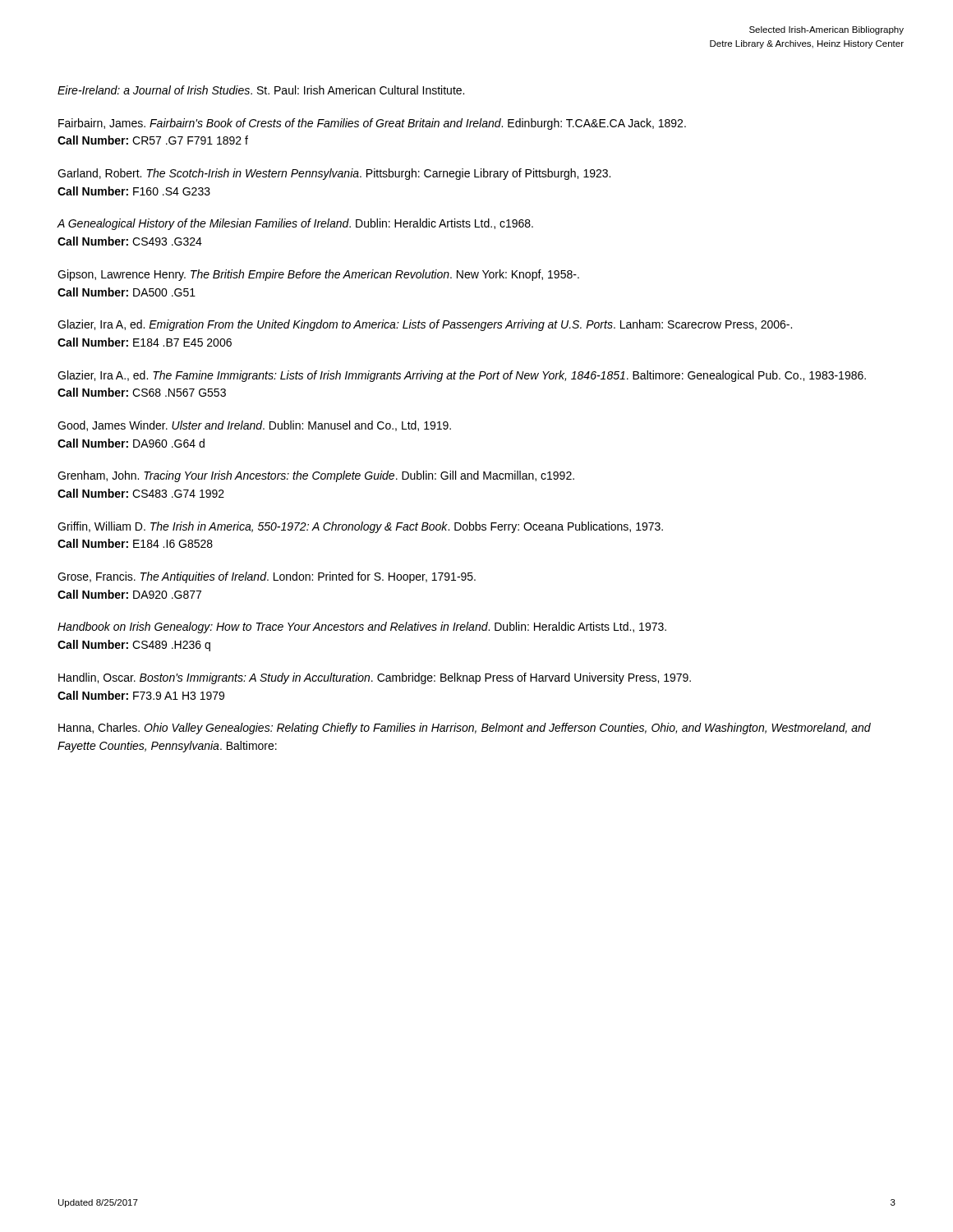
Task: Find the block on this page that starts "Handlin, Oscar. Boston's Immigrants: A Study in"
Action: click(x=476, y=687)
